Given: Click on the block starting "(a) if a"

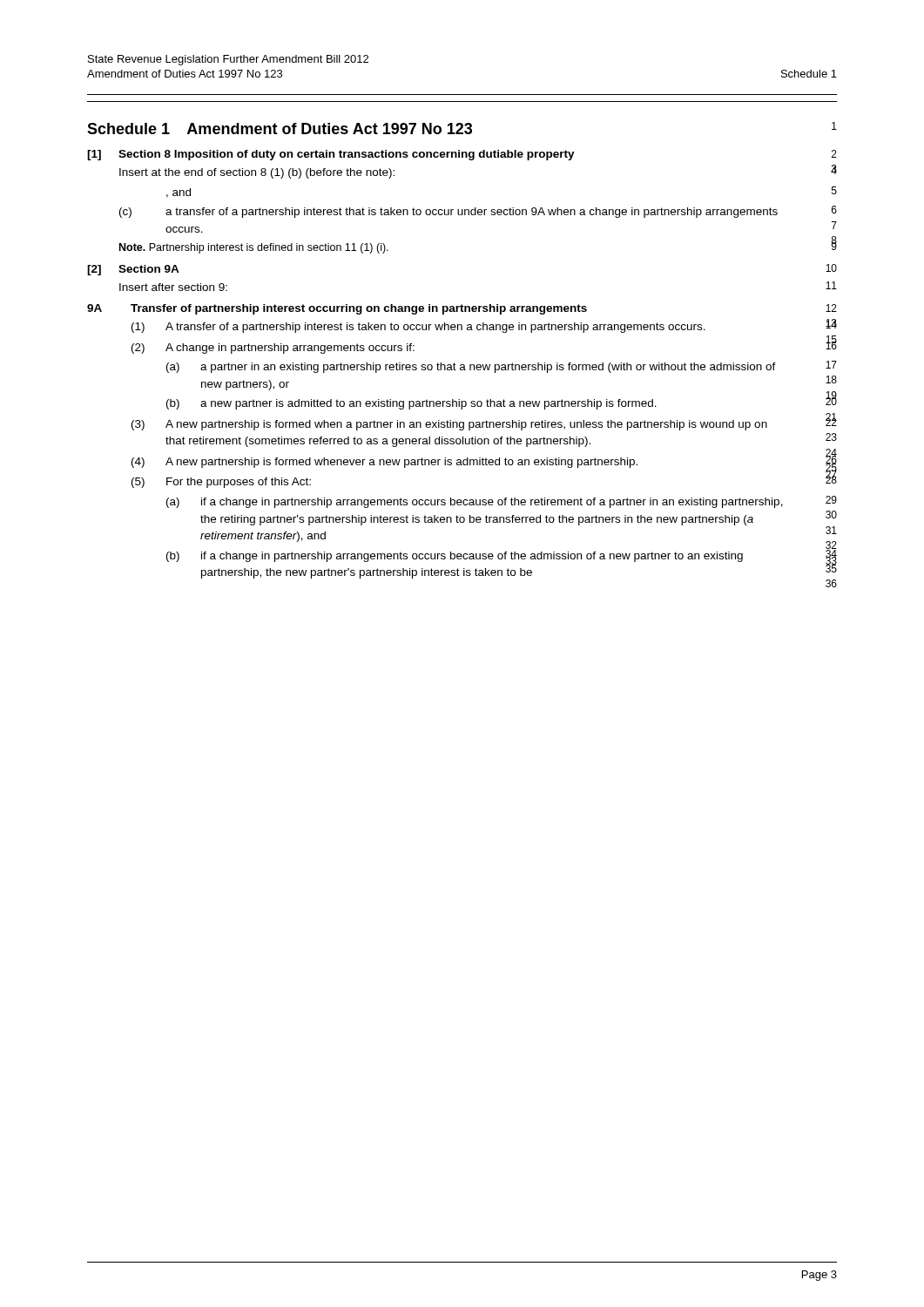Looking at the screenshot, I should (477, 519).
